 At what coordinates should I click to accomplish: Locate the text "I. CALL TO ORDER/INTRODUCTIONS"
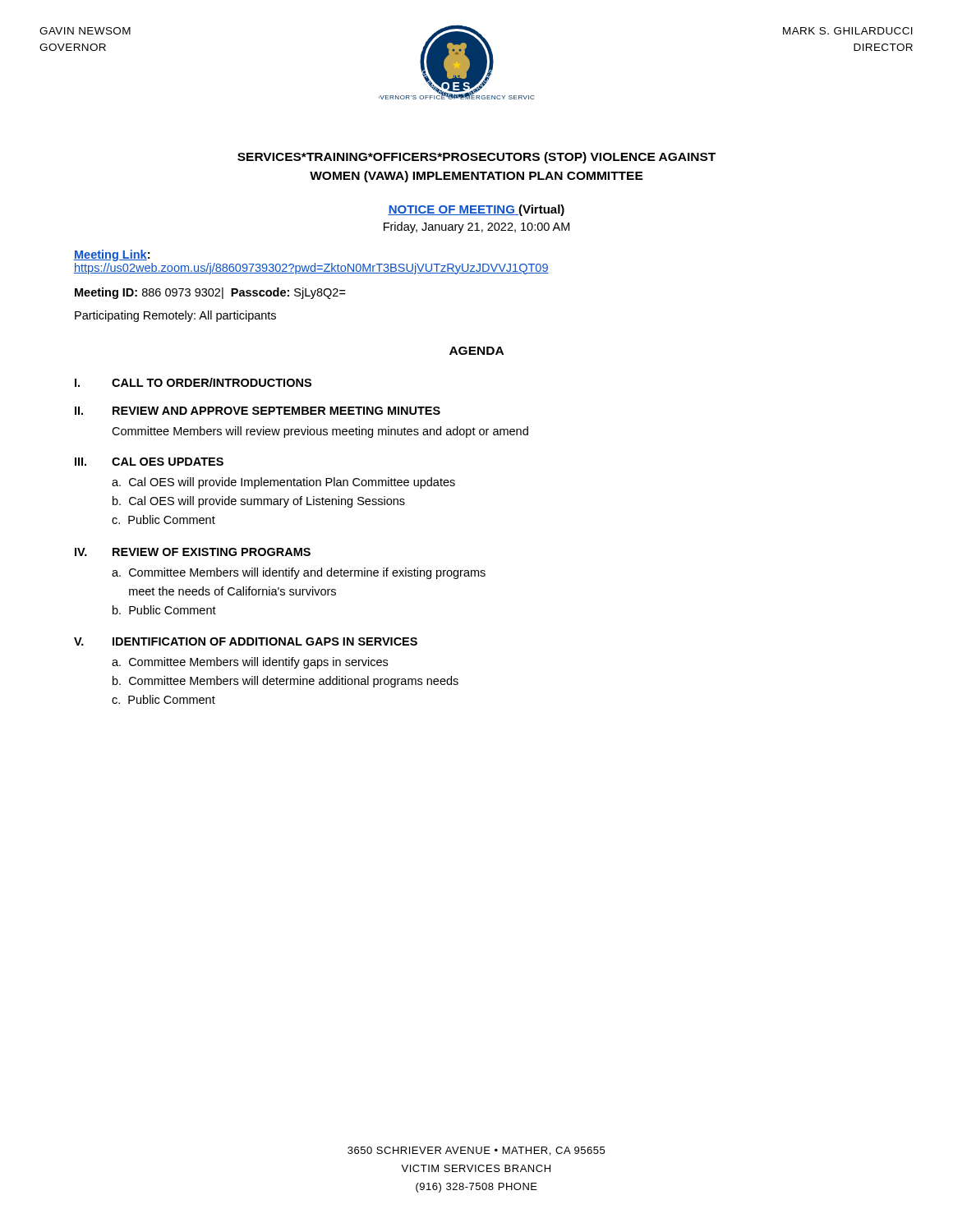[193, 382]
